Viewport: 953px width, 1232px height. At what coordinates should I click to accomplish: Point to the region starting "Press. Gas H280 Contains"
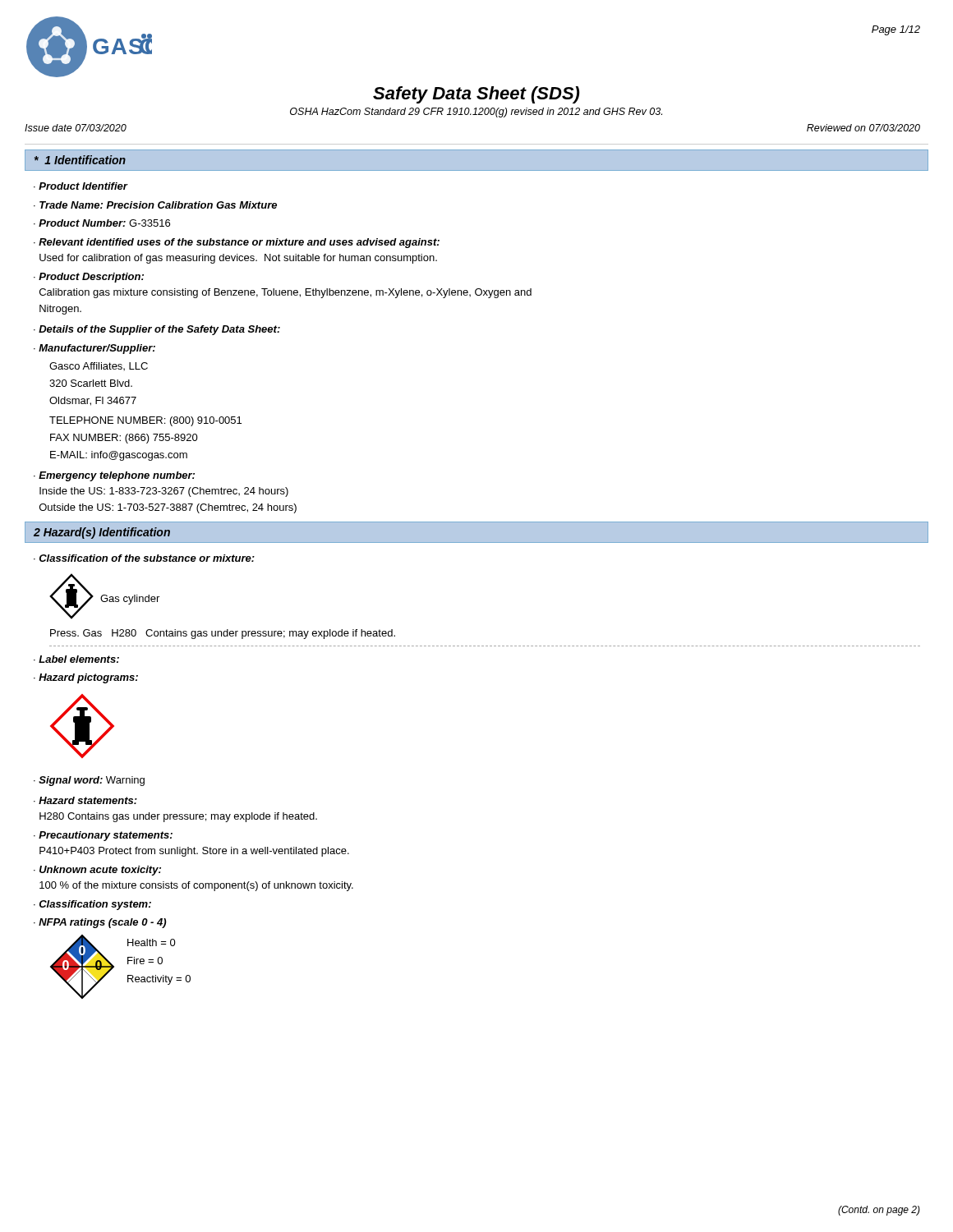coord(223,633)
